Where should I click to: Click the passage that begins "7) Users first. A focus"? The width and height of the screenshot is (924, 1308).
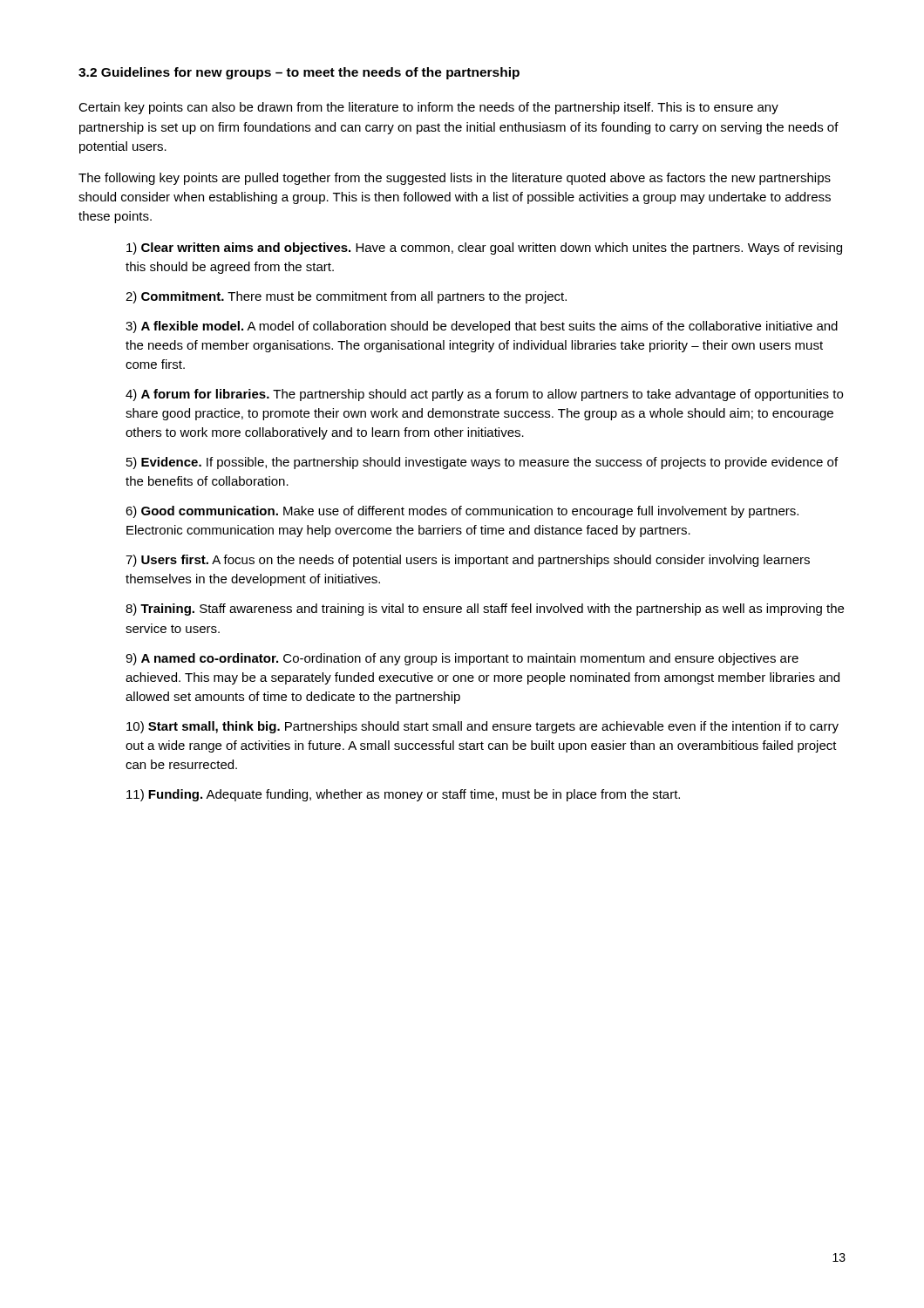(468, 569)
